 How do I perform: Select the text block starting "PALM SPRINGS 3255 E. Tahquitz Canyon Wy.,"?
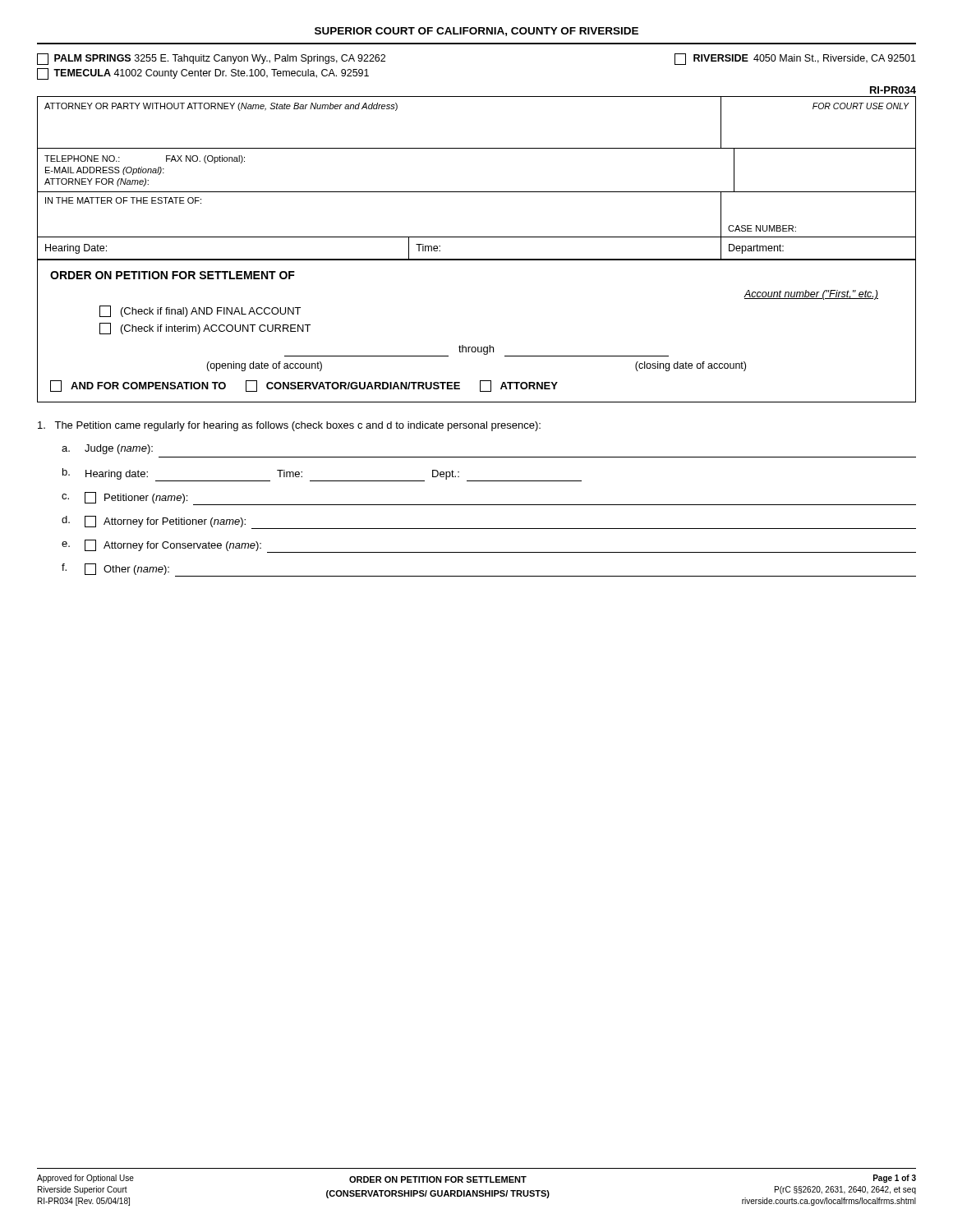204,59
